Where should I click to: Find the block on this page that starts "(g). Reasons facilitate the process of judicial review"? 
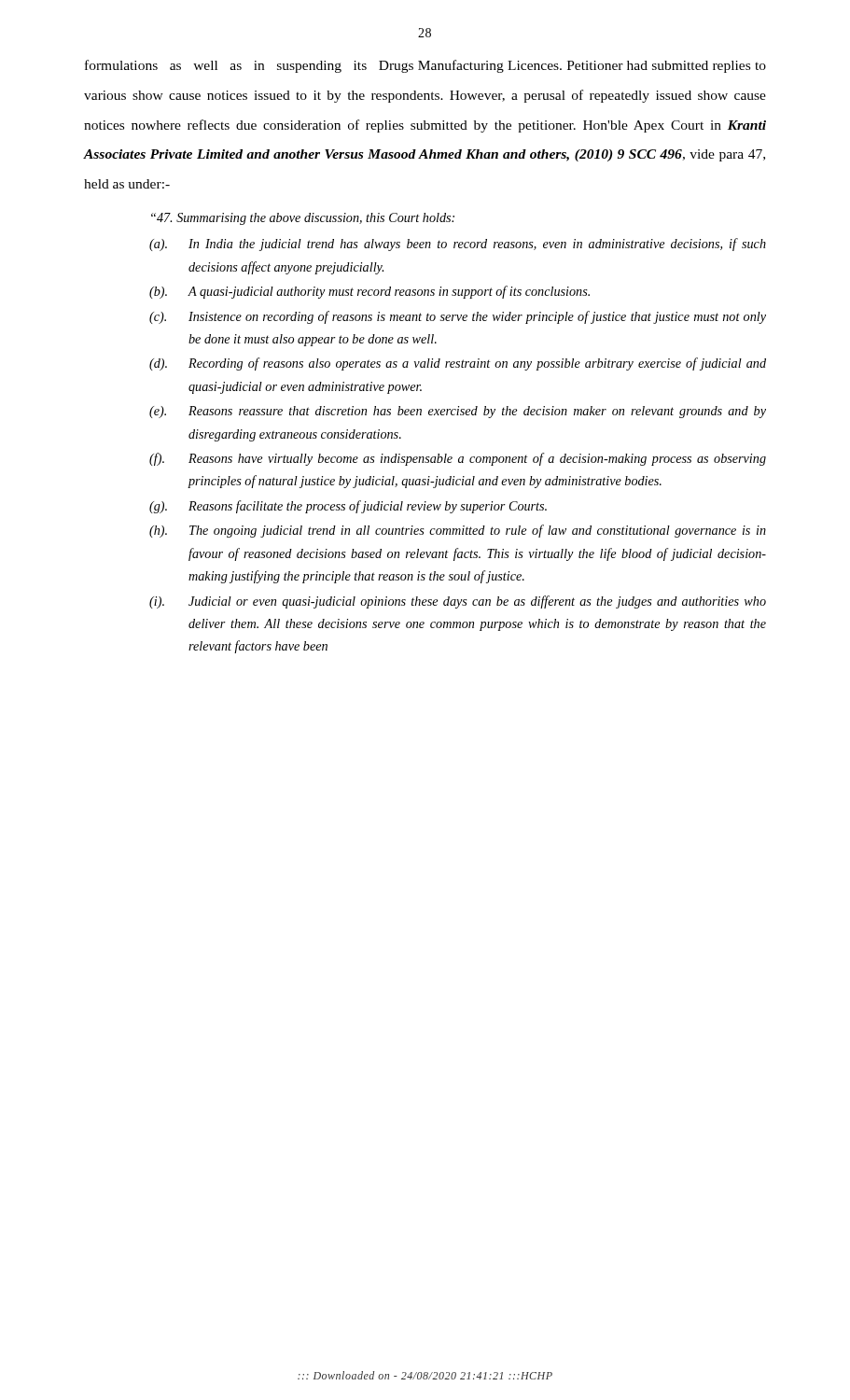pos(349,506)
